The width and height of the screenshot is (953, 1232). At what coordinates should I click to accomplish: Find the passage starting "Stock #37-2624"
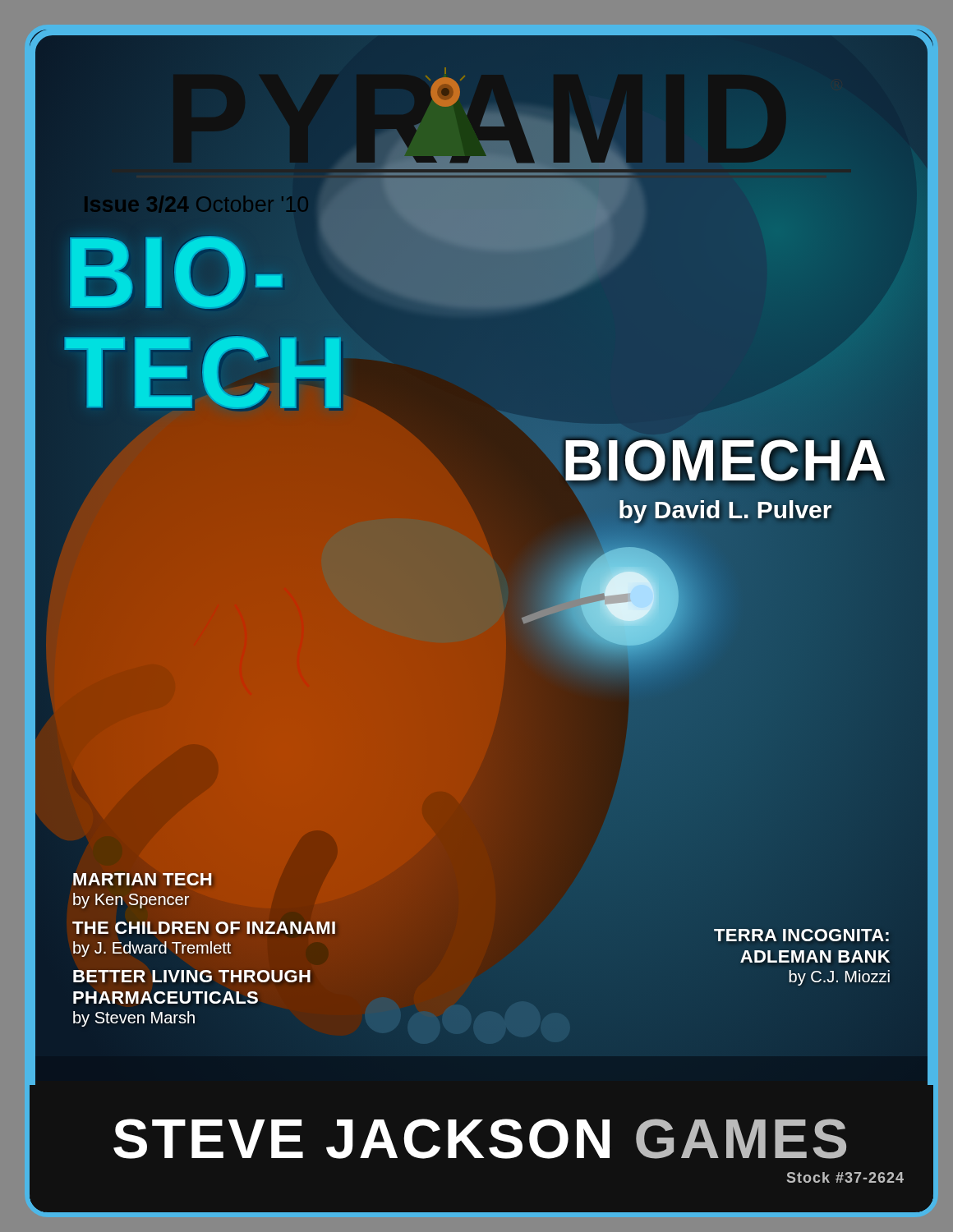pos(845,1178)
